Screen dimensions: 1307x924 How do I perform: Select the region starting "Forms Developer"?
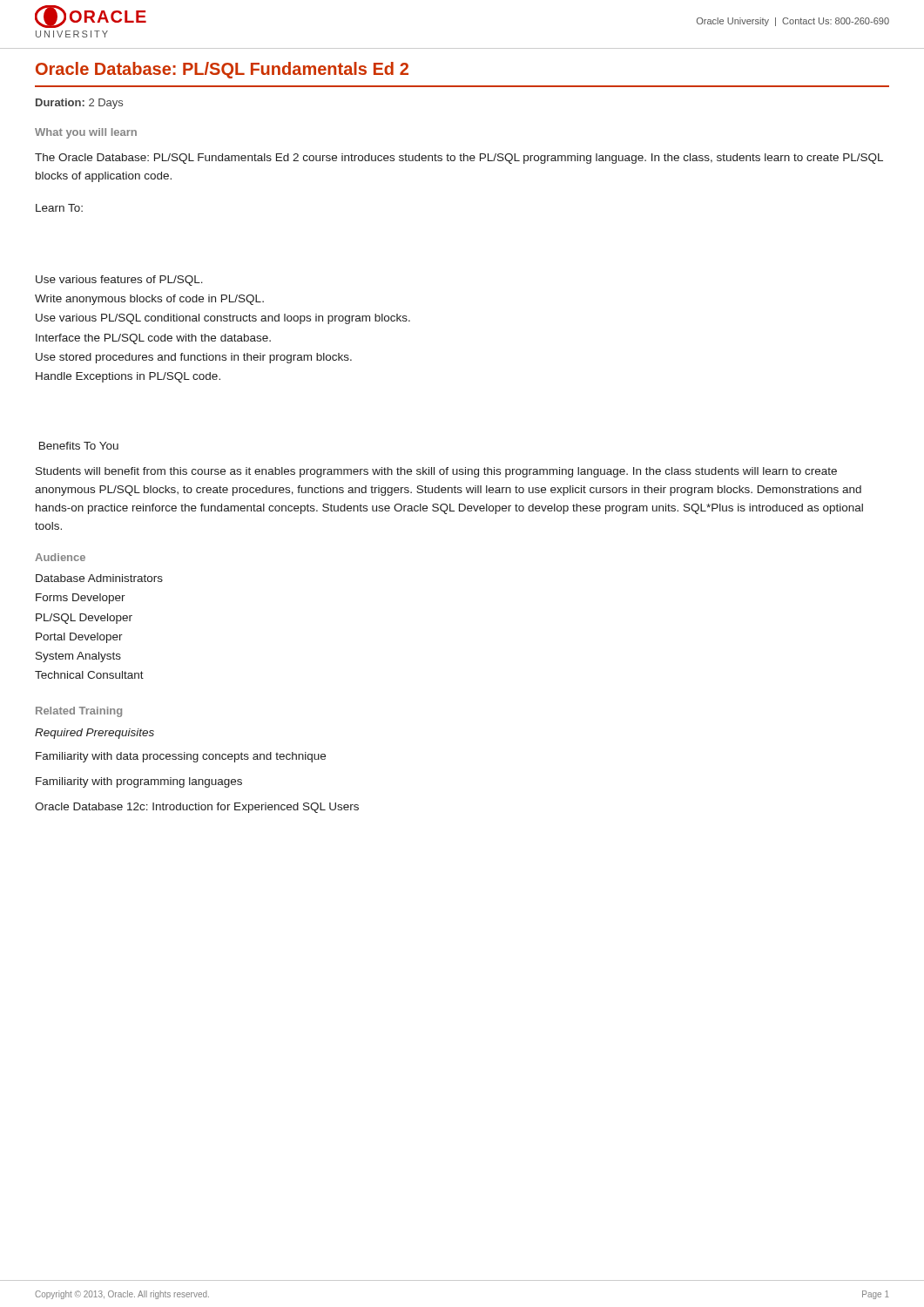[x=80, y=598]
